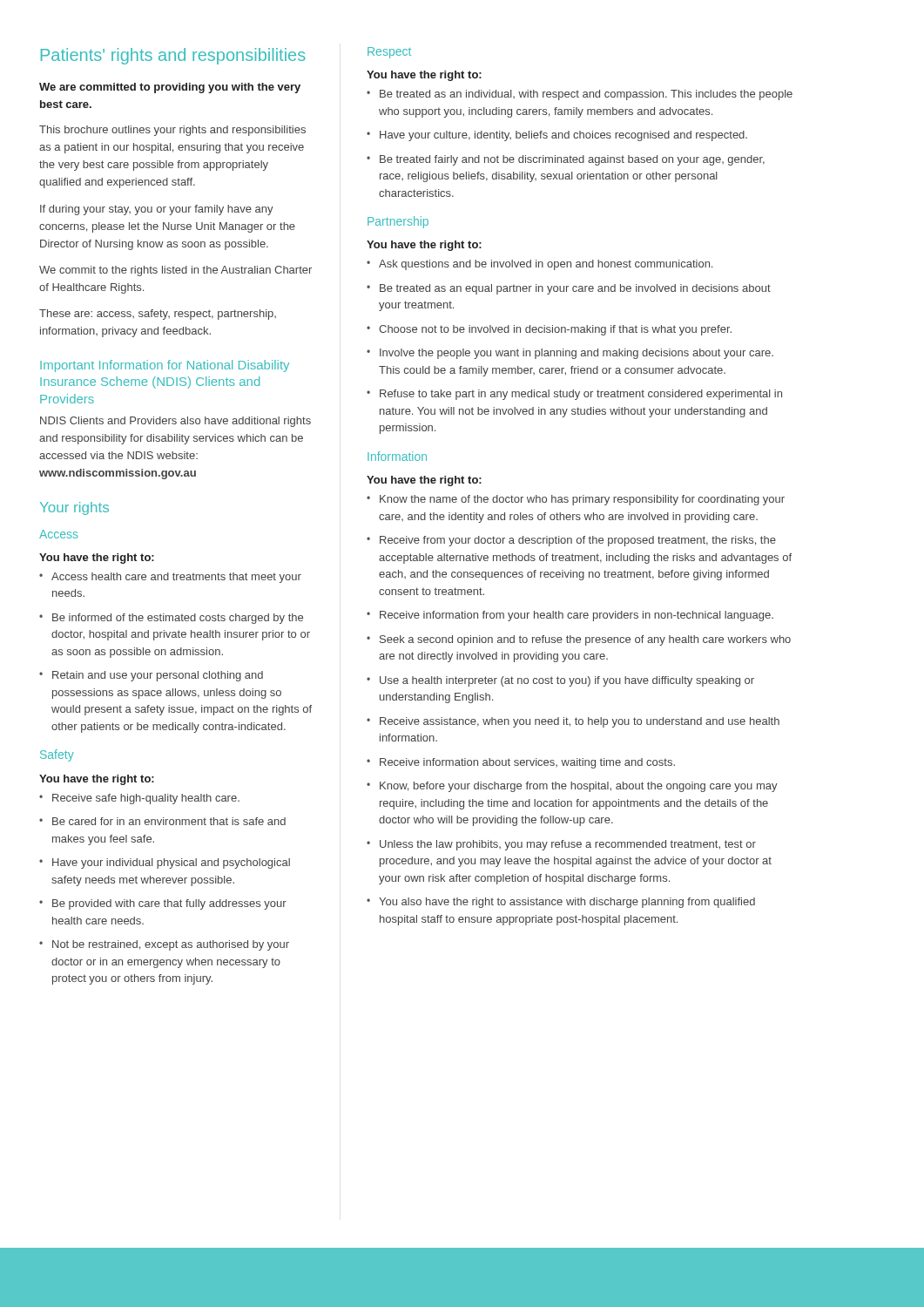Image resolution: width=924 pixels, height=1307 pixels.
Task: Select the list item containing "Ask questions and be involved"
Action: [x=580, y=264]
